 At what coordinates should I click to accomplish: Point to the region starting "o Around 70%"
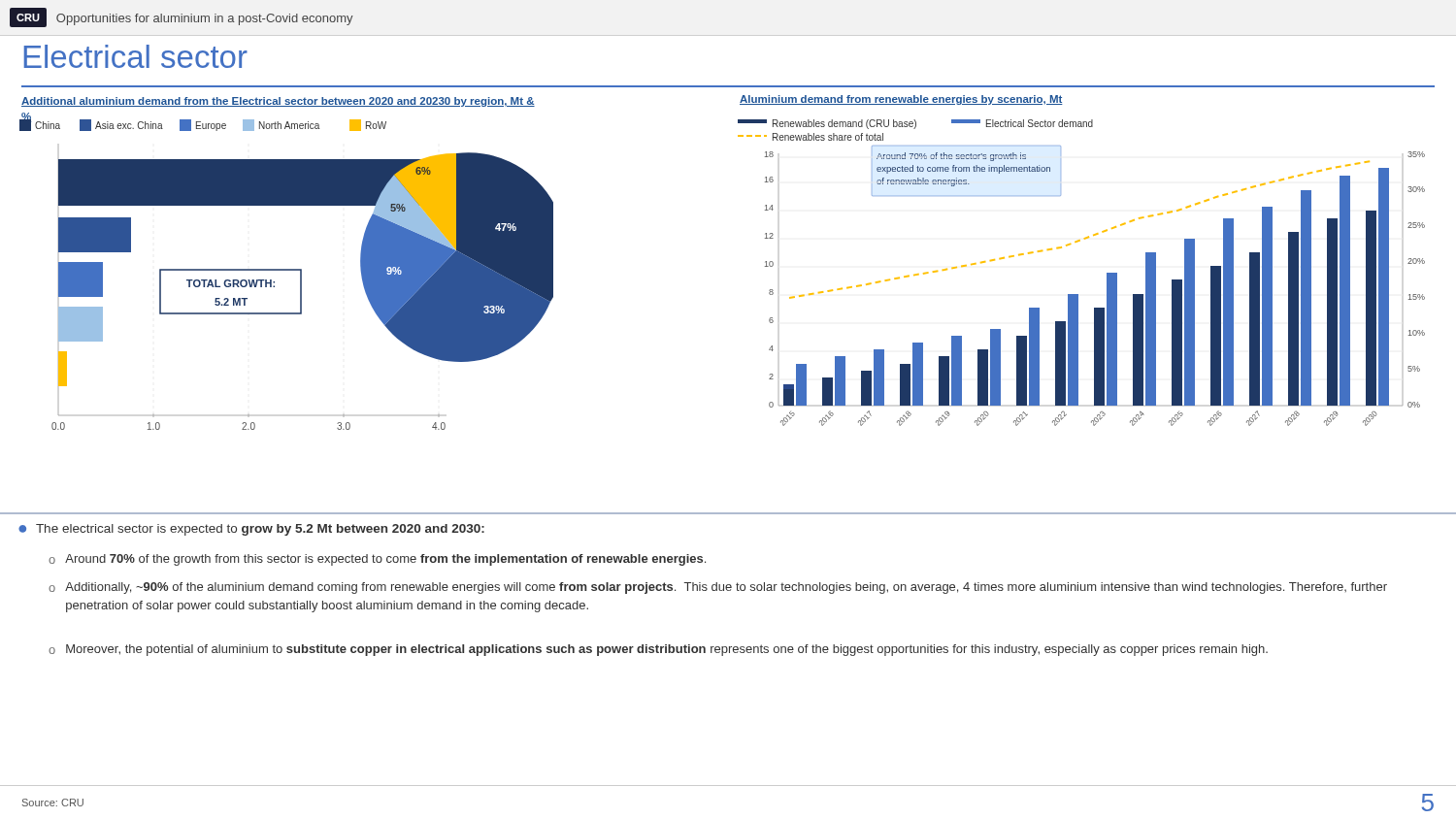[378, 560]
